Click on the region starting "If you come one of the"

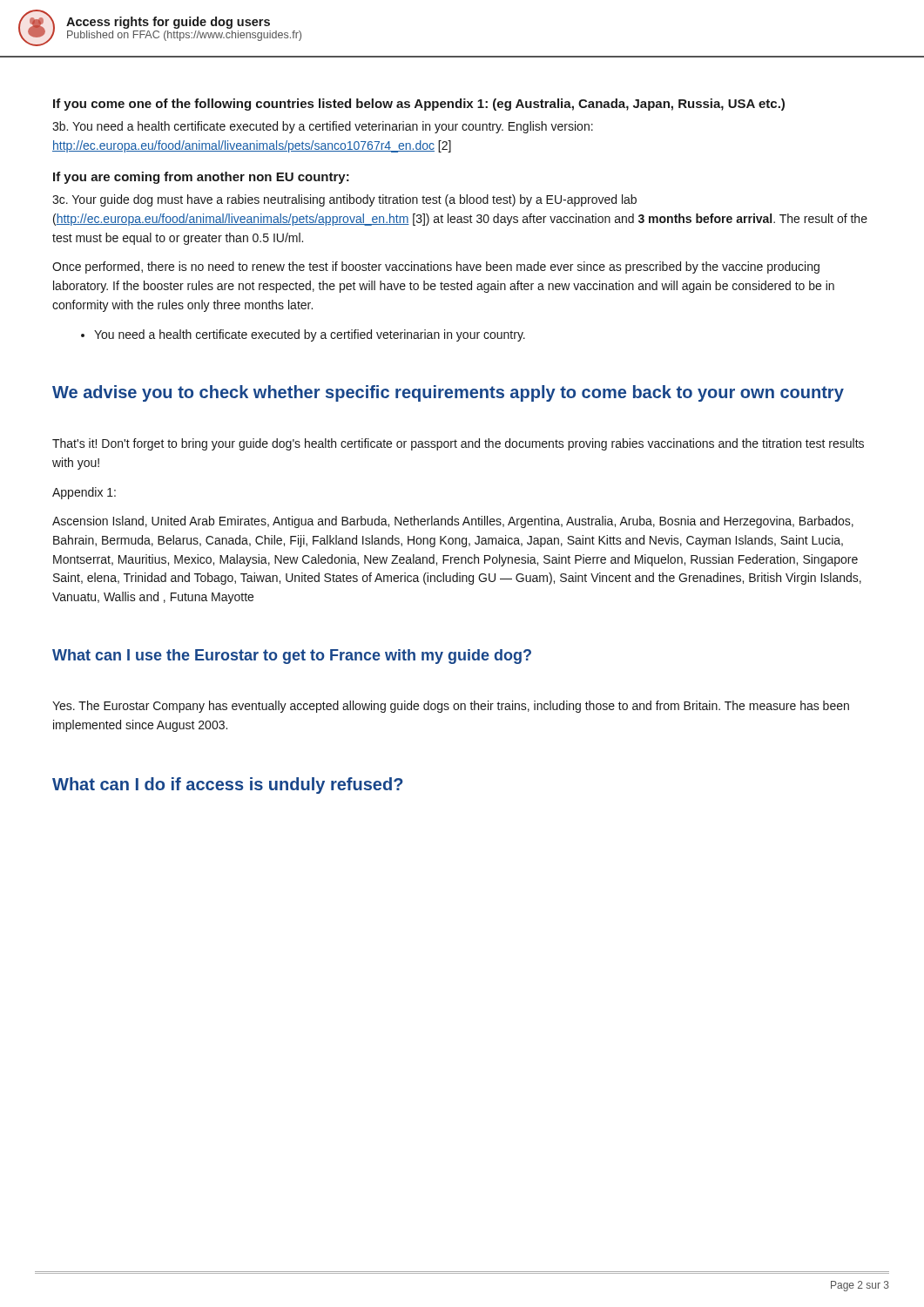(419, 103)
